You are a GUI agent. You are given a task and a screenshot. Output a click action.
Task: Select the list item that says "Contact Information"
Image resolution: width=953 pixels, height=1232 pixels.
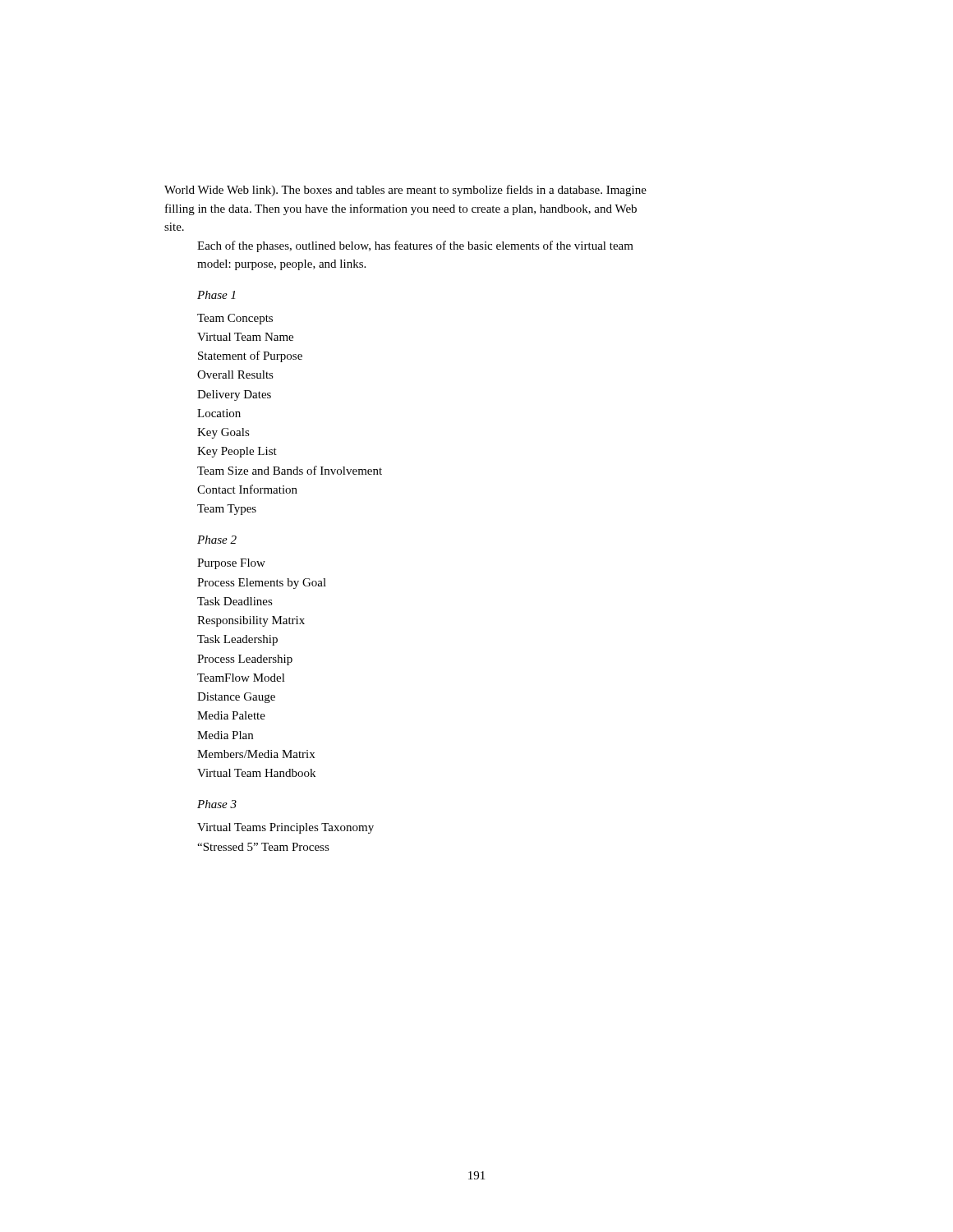[247, 489]
